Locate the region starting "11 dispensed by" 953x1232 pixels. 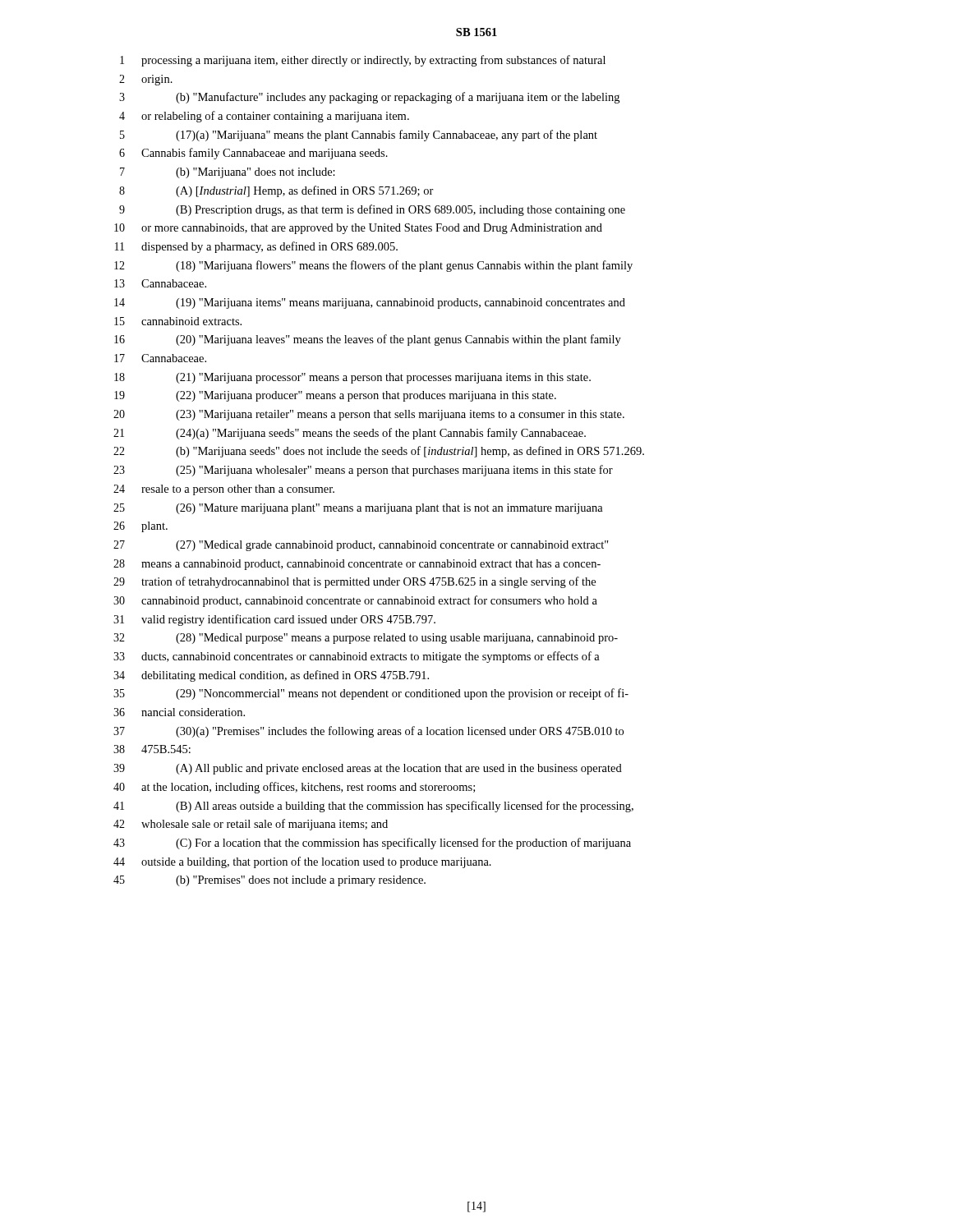pyautogui.click(x=256, y=247)
